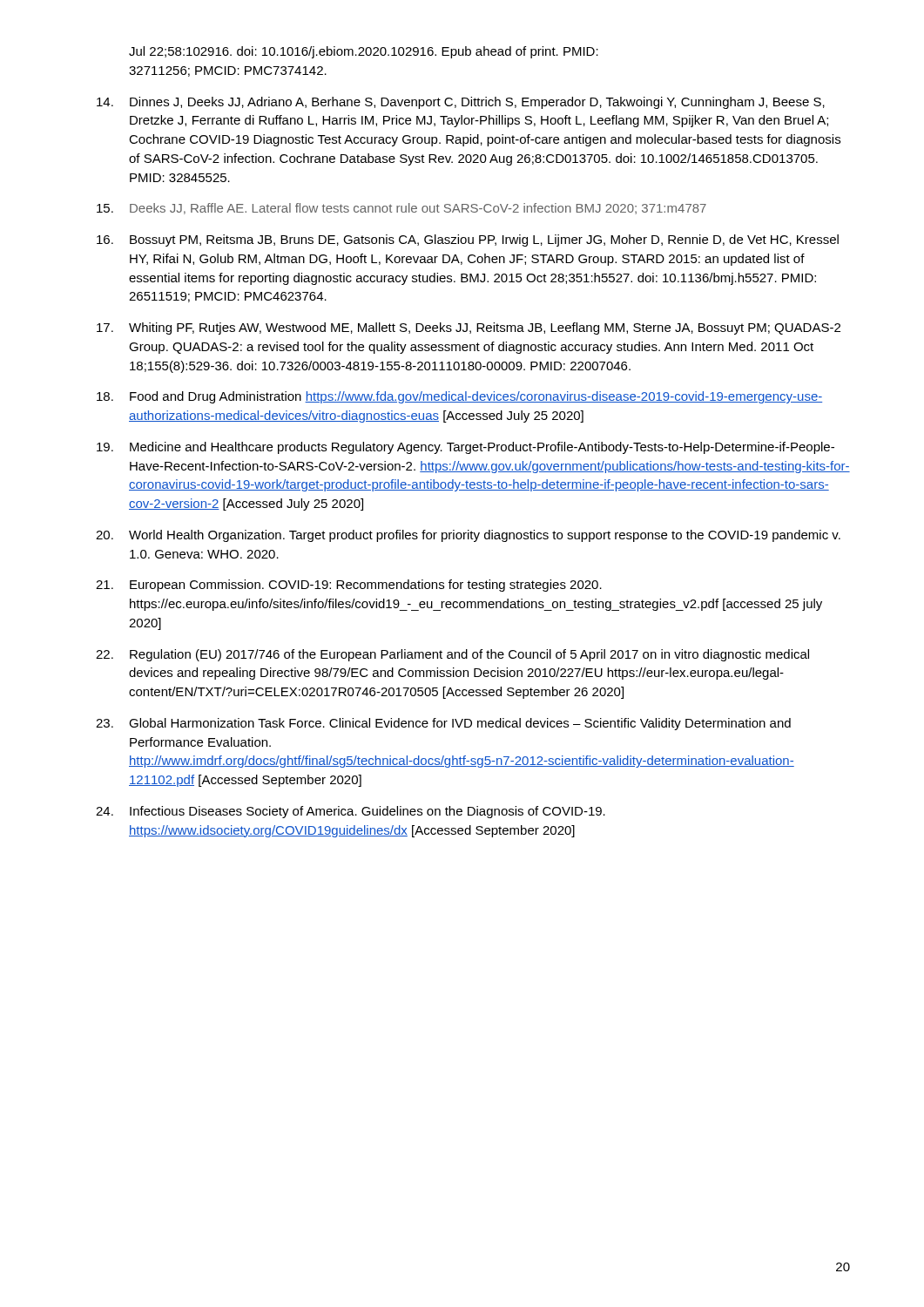Where is the passage that starts "24. Infectious Diseases Society"?
The width and height of the screenshot is (924, 1307).
click(x=473, y=820)
